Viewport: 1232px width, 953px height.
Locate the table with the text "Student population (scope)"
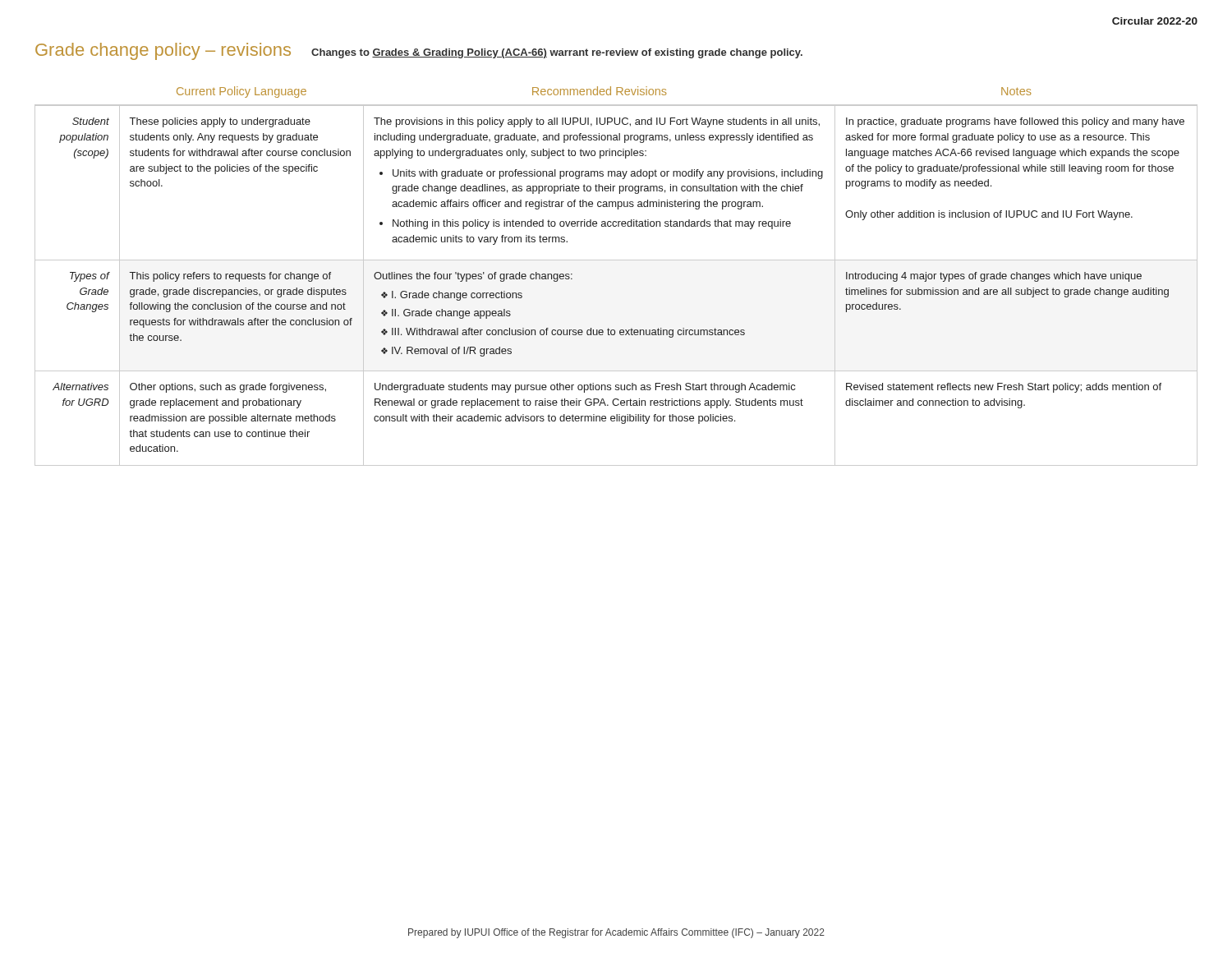pos(616,491)
